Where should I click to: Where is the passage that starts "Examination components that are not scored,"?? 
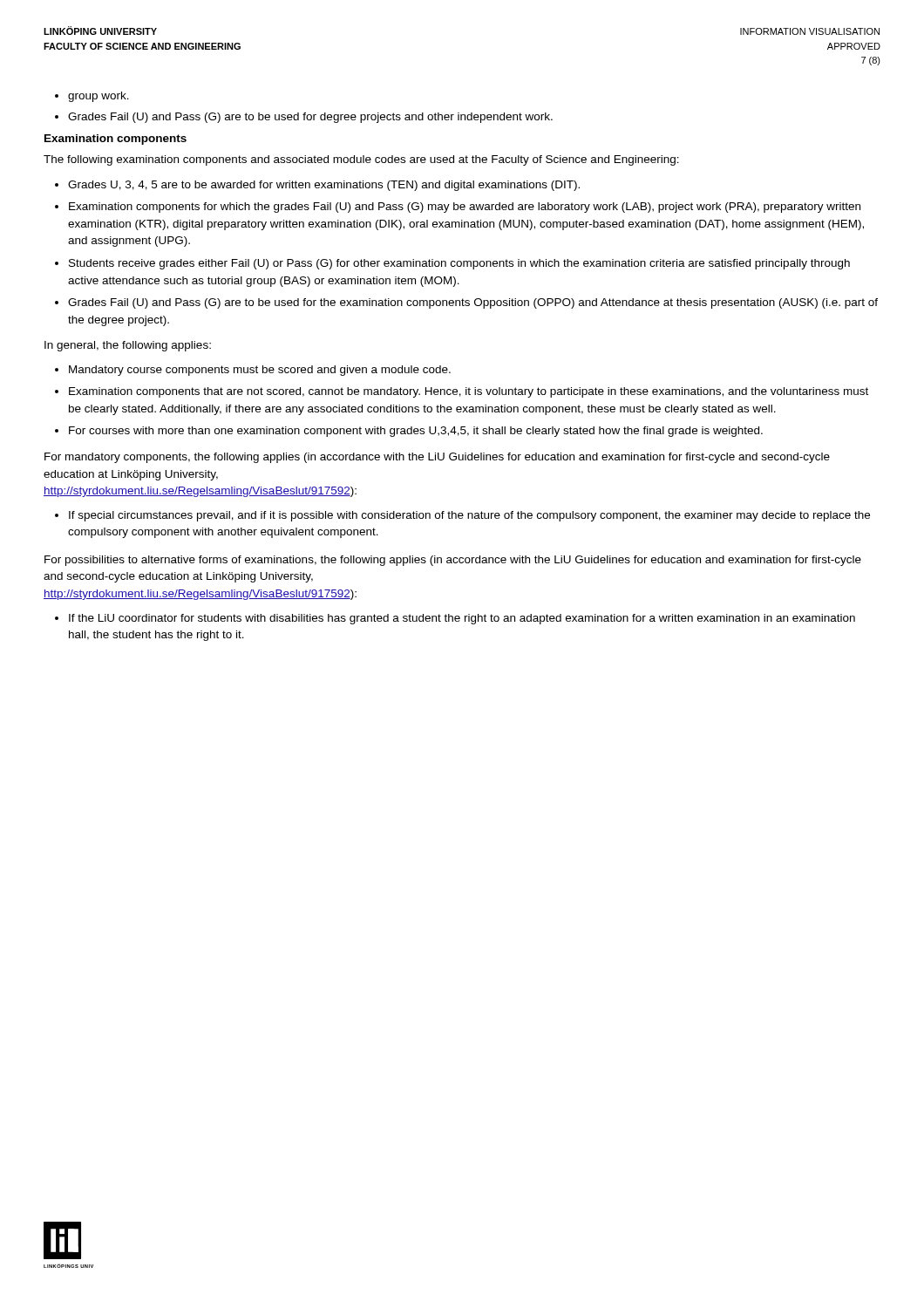pyautogui.click(x=468, y=400)
